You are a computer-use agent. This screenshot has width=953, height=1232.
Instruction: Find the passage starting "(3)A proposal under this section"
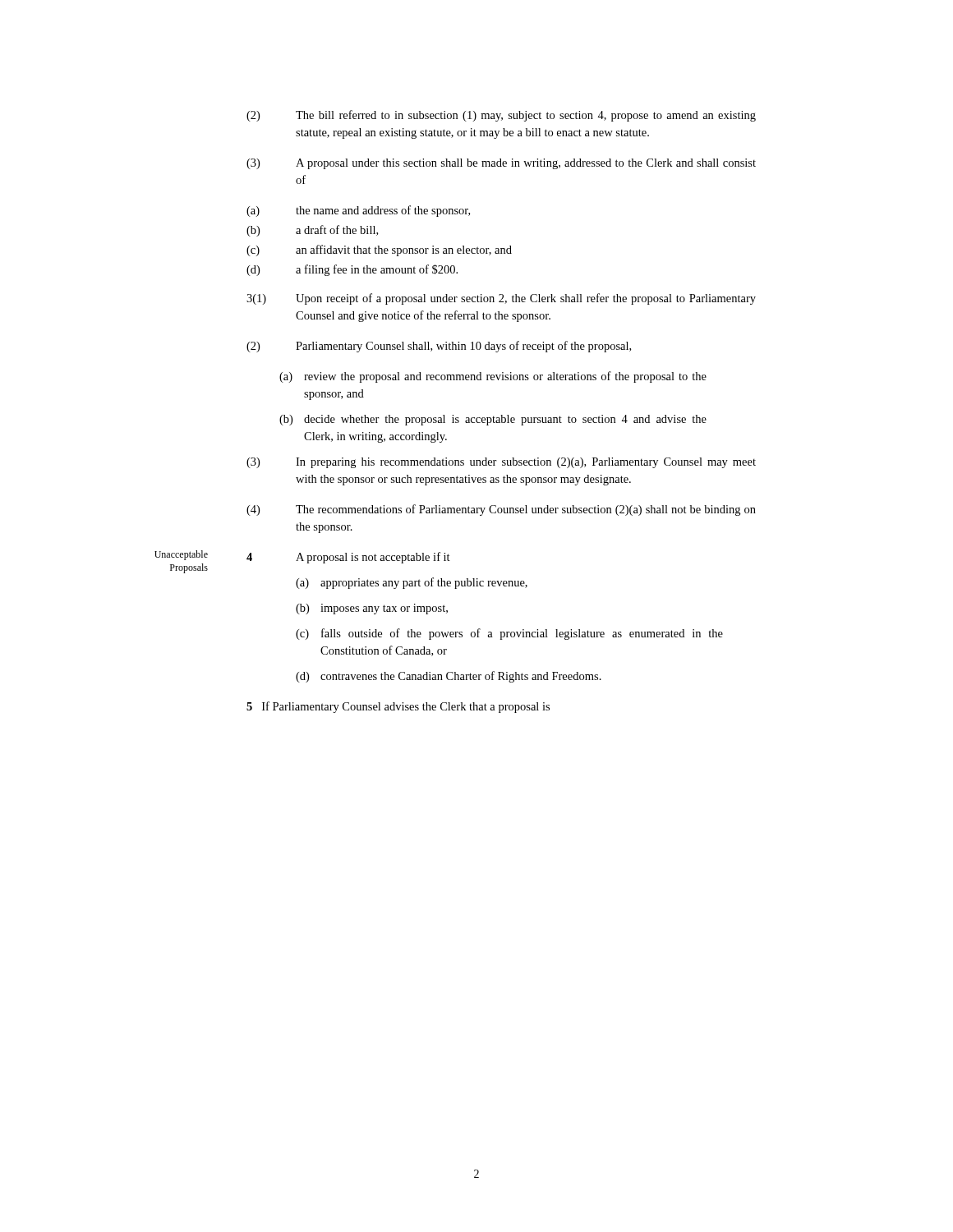click(501, 172)
